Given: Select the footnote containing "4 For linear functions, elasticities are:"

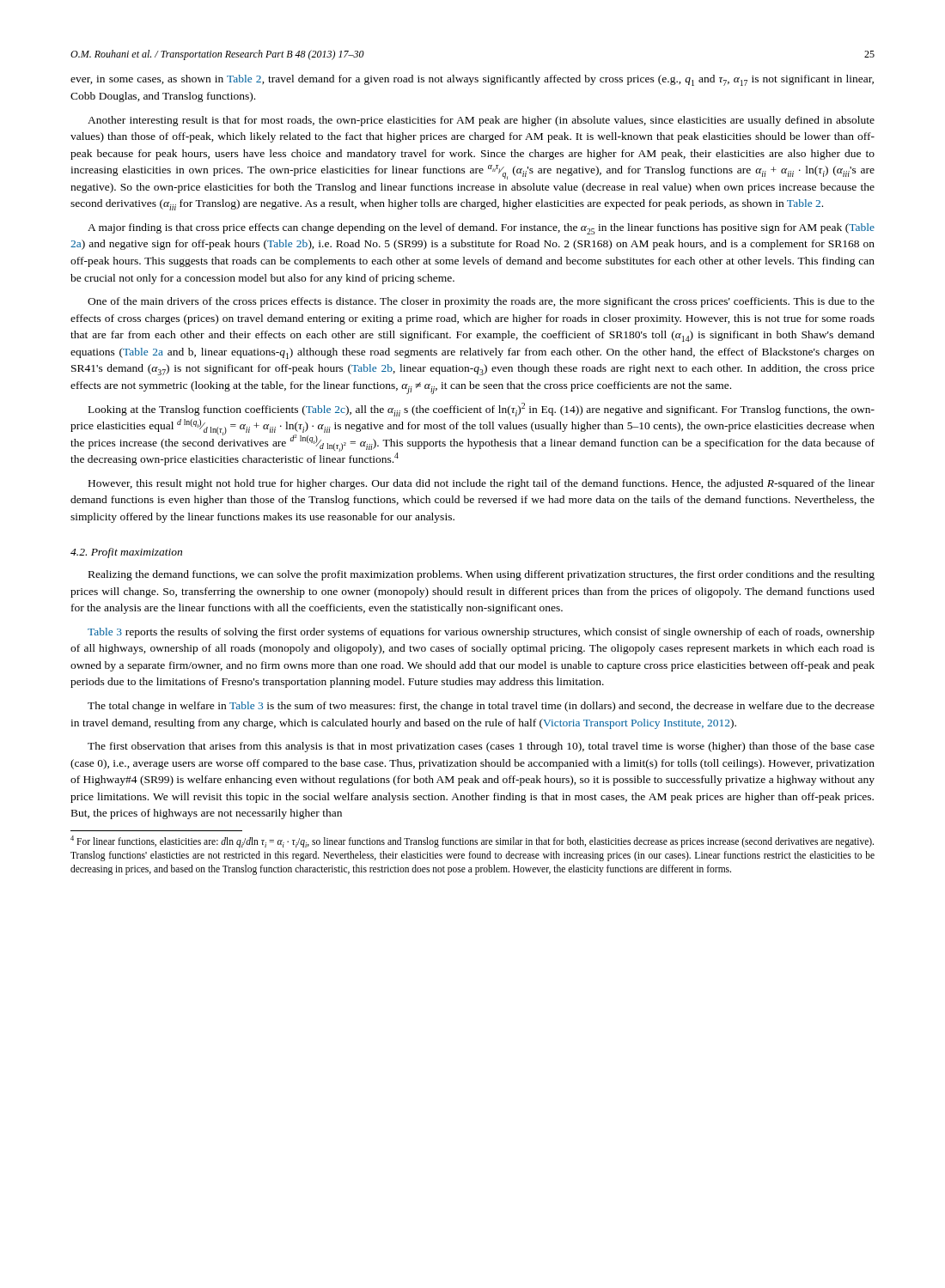Looking at the screenshot, I should [x=472, y=855].
